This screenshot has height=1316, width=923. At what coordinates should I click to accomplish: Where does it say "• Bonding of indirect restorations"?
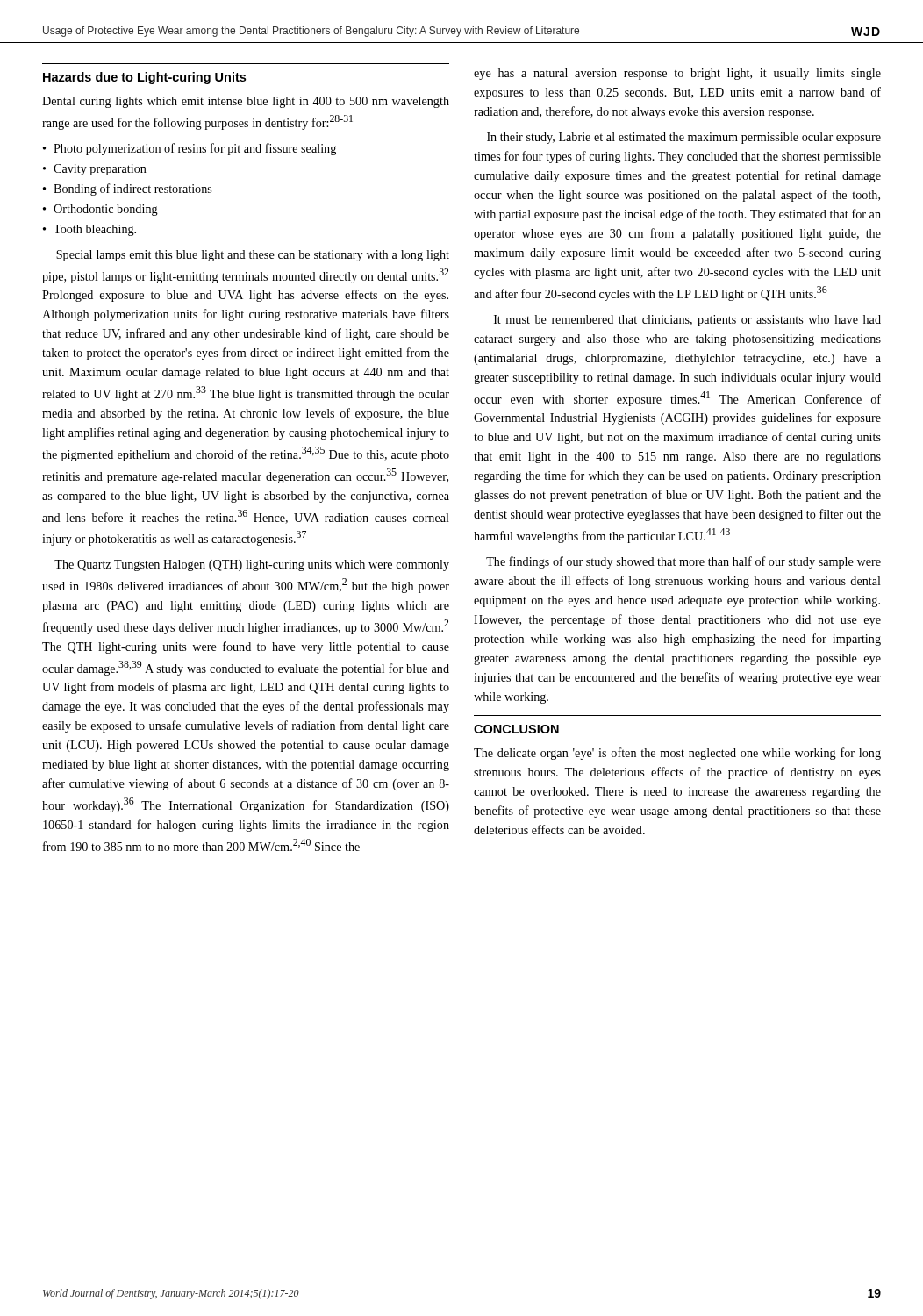127,188
